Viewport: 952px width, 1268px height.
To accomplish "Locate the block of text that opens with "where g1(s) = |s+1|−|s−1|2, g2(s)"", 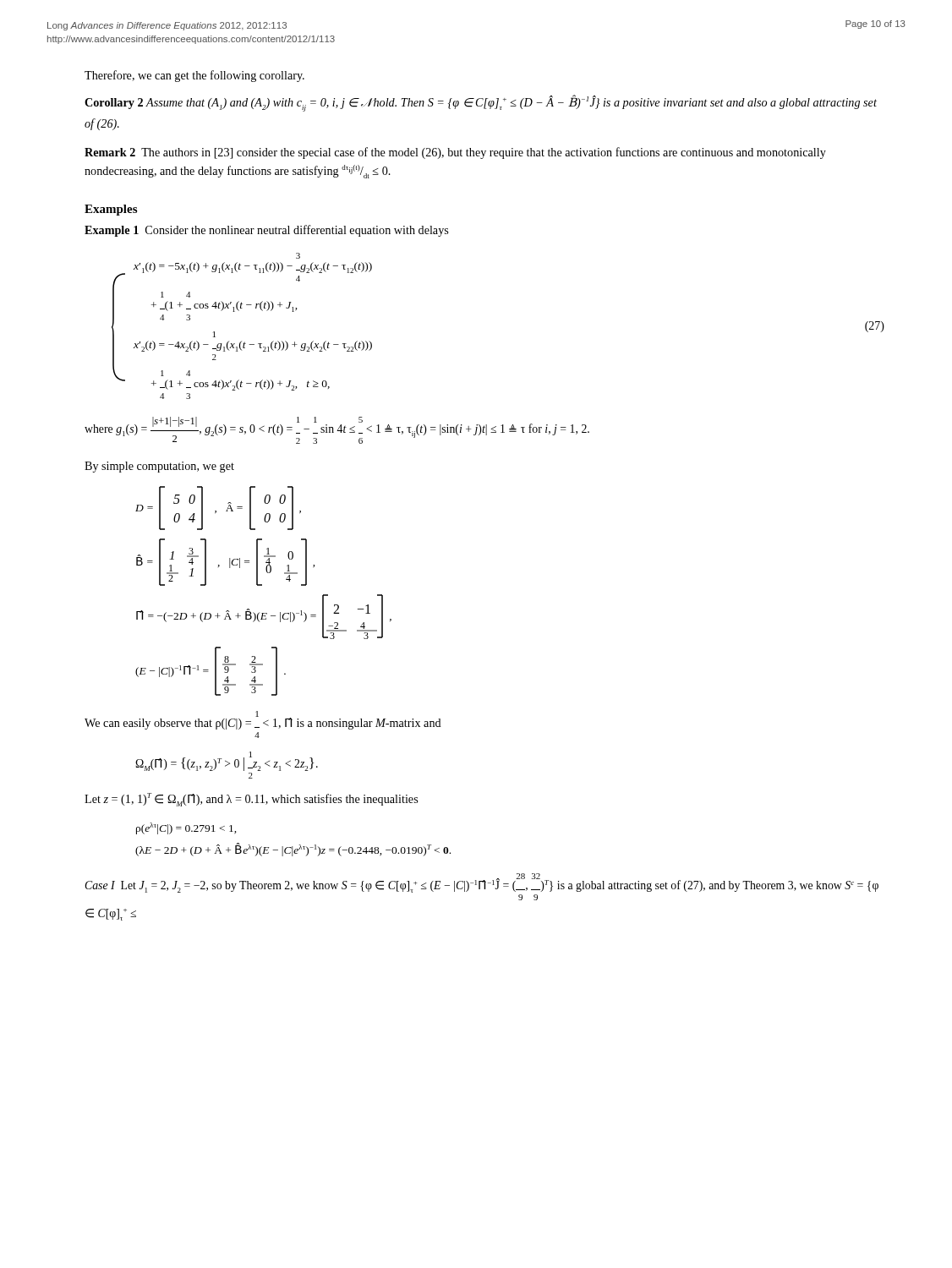I will (337, 430).
